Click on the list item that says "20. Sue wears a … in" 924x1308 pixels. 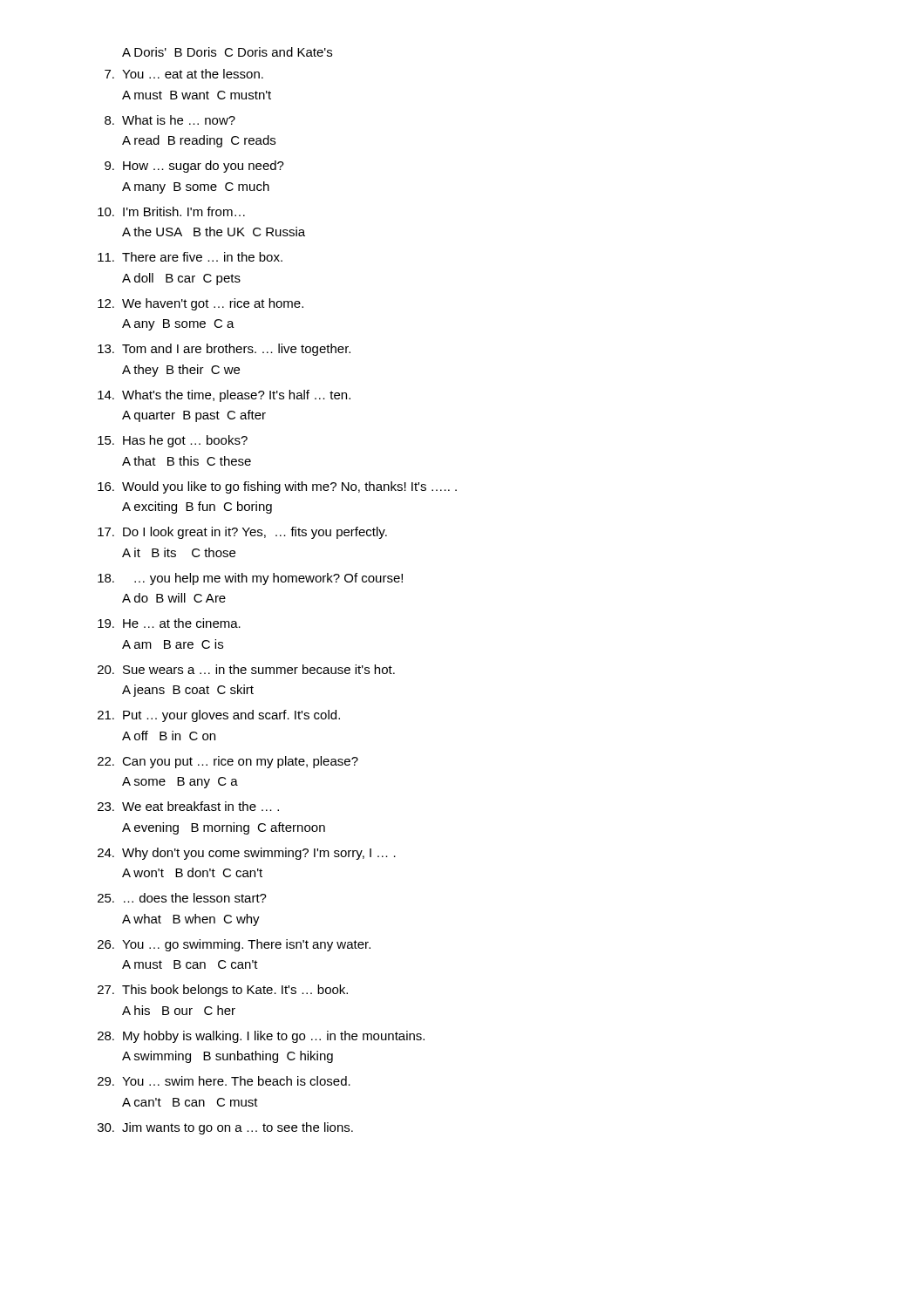246,669
